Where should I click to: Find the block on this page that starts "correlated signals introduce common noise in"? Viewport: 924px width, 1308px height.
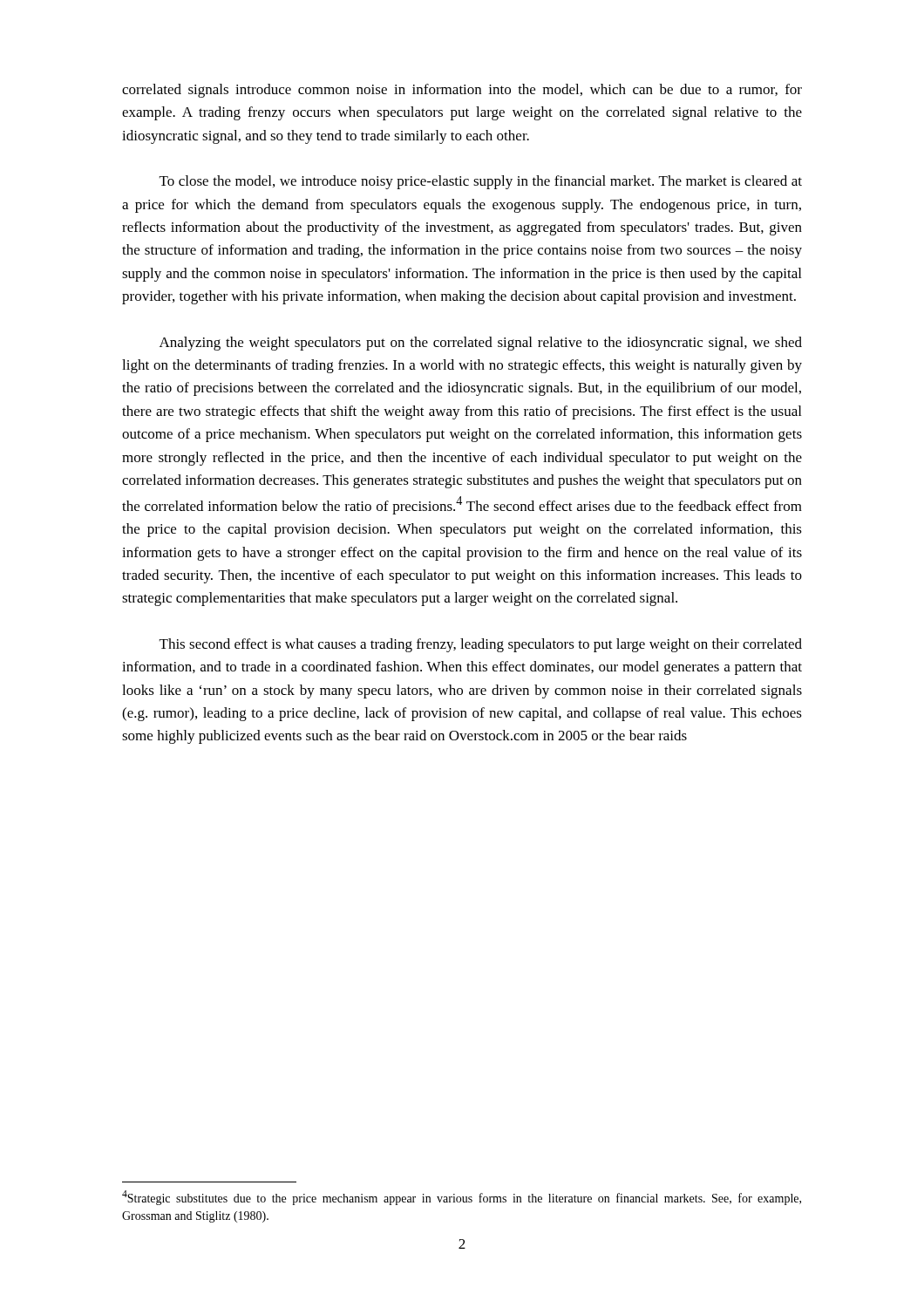(x=462, y=112)
